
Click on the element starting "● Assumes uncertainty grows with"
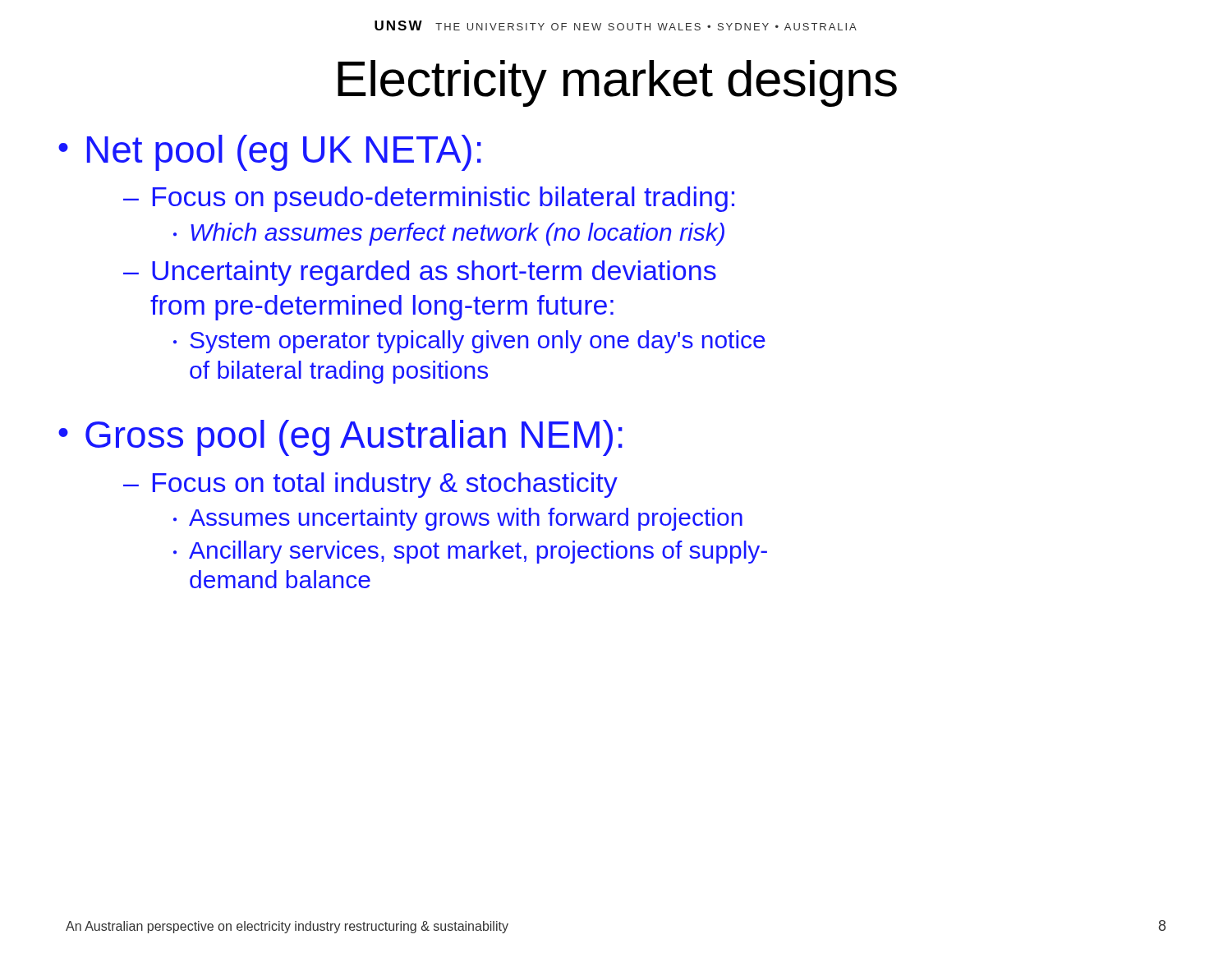(x=458, y=518)
